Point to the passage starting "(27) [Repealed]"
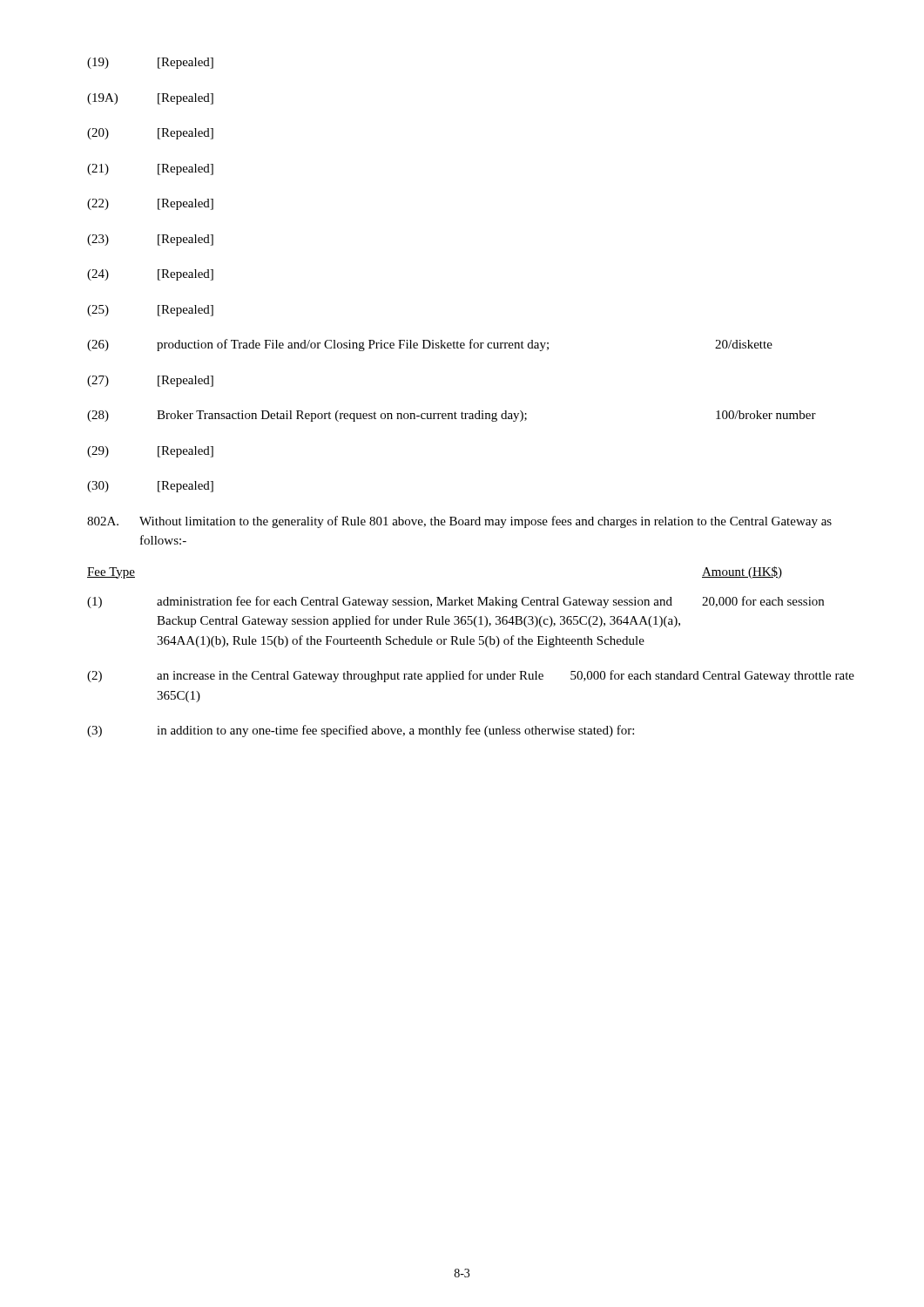 (94, 382)
